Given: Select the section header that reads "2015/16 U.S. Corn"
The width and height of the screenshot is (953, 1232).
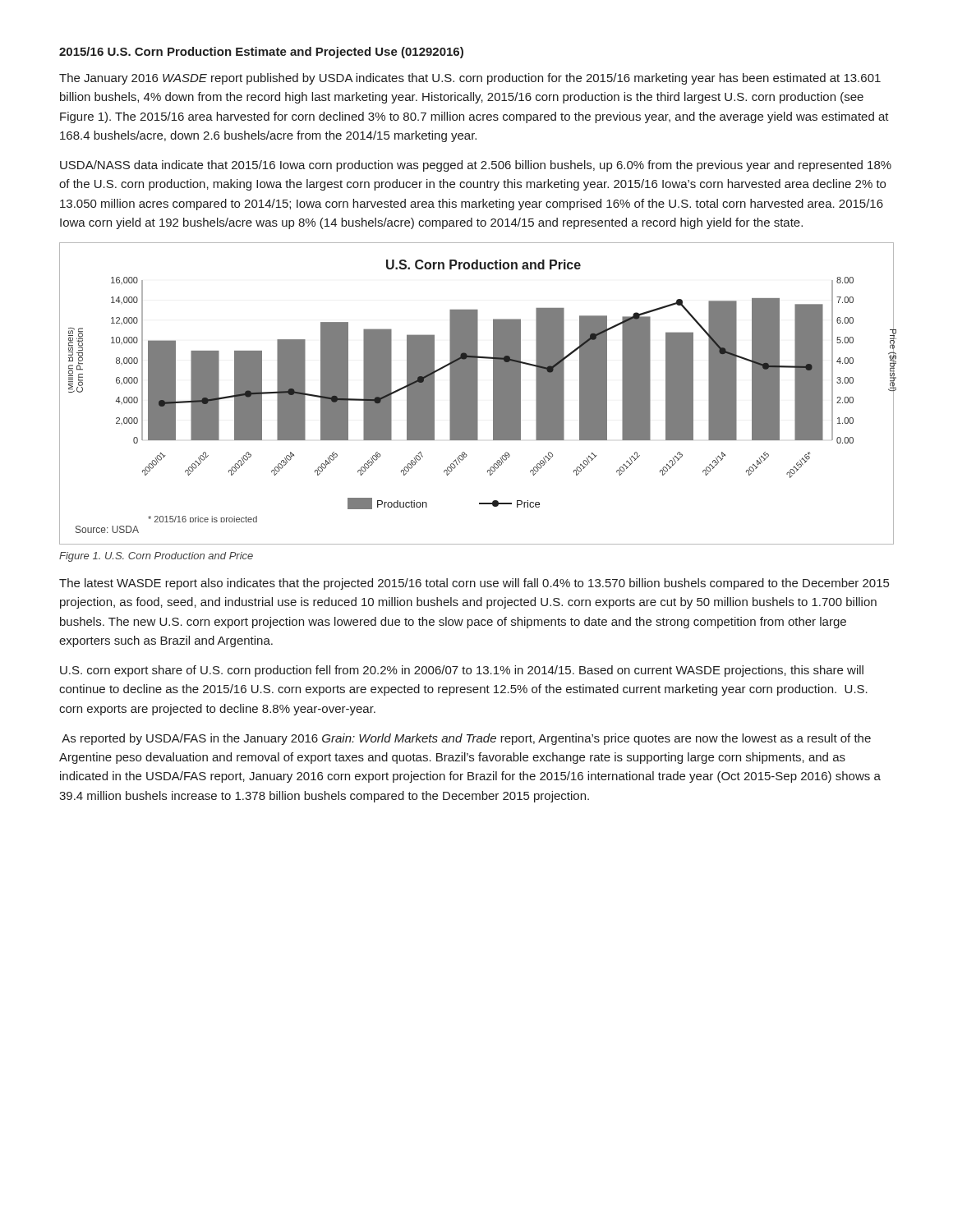Looking at the screenshot, I should [x=262, y=51].
